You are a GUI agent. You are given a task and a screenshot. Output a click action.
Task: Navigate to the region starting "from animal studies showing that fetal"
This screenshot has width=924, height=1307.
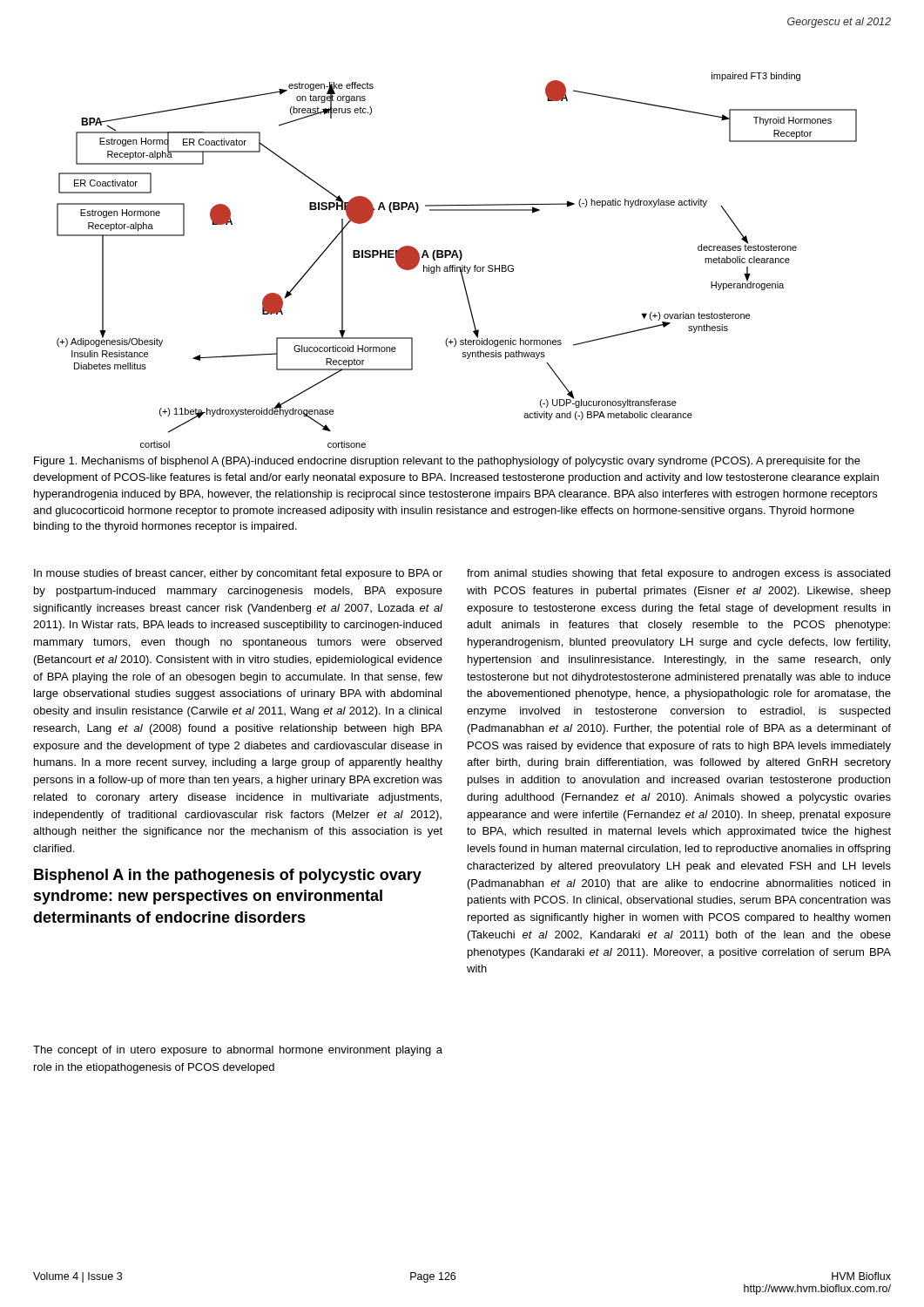click(x=679, y=771)
